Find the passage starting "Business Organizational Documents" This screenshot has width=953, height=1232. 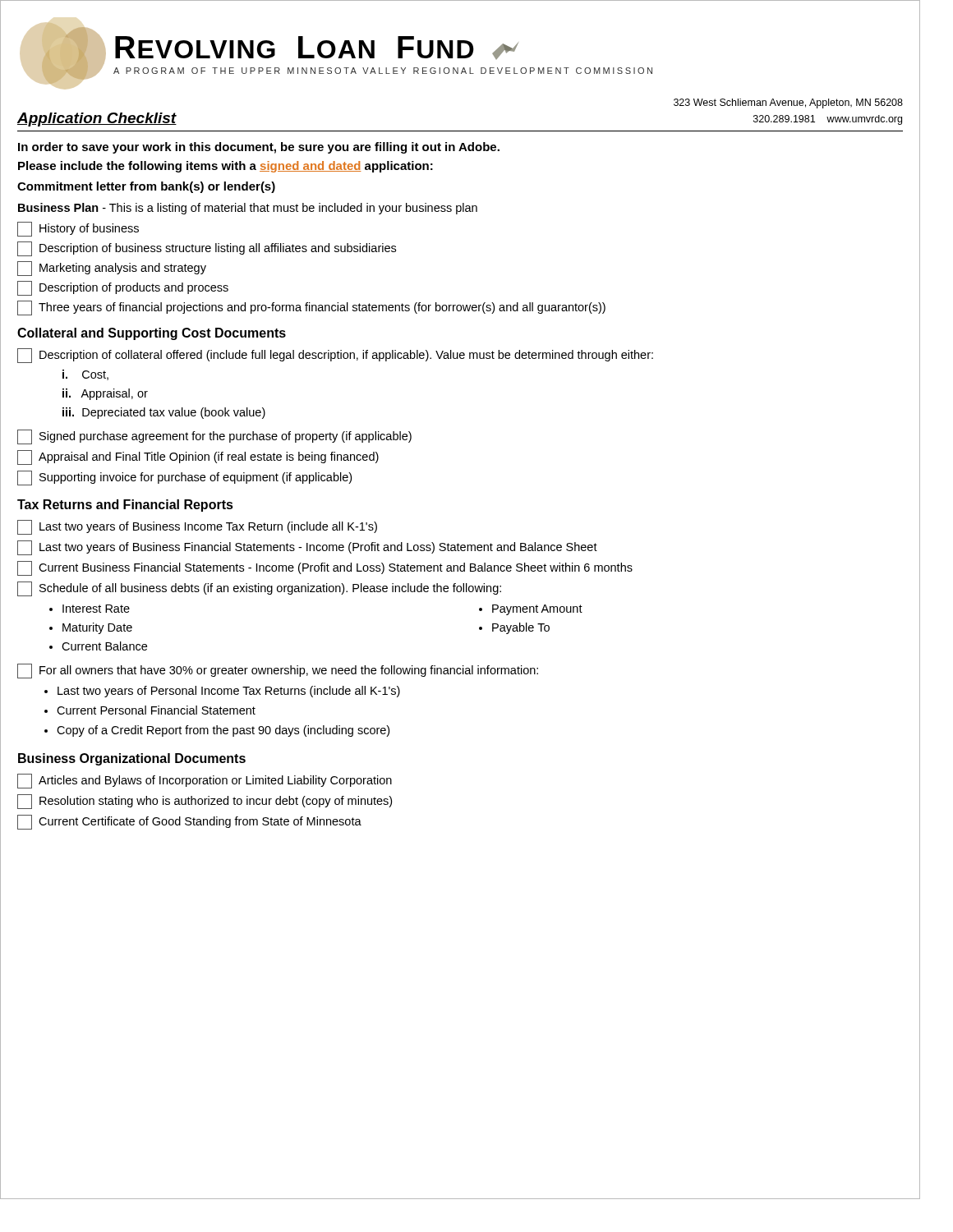(x=132, y=759)
